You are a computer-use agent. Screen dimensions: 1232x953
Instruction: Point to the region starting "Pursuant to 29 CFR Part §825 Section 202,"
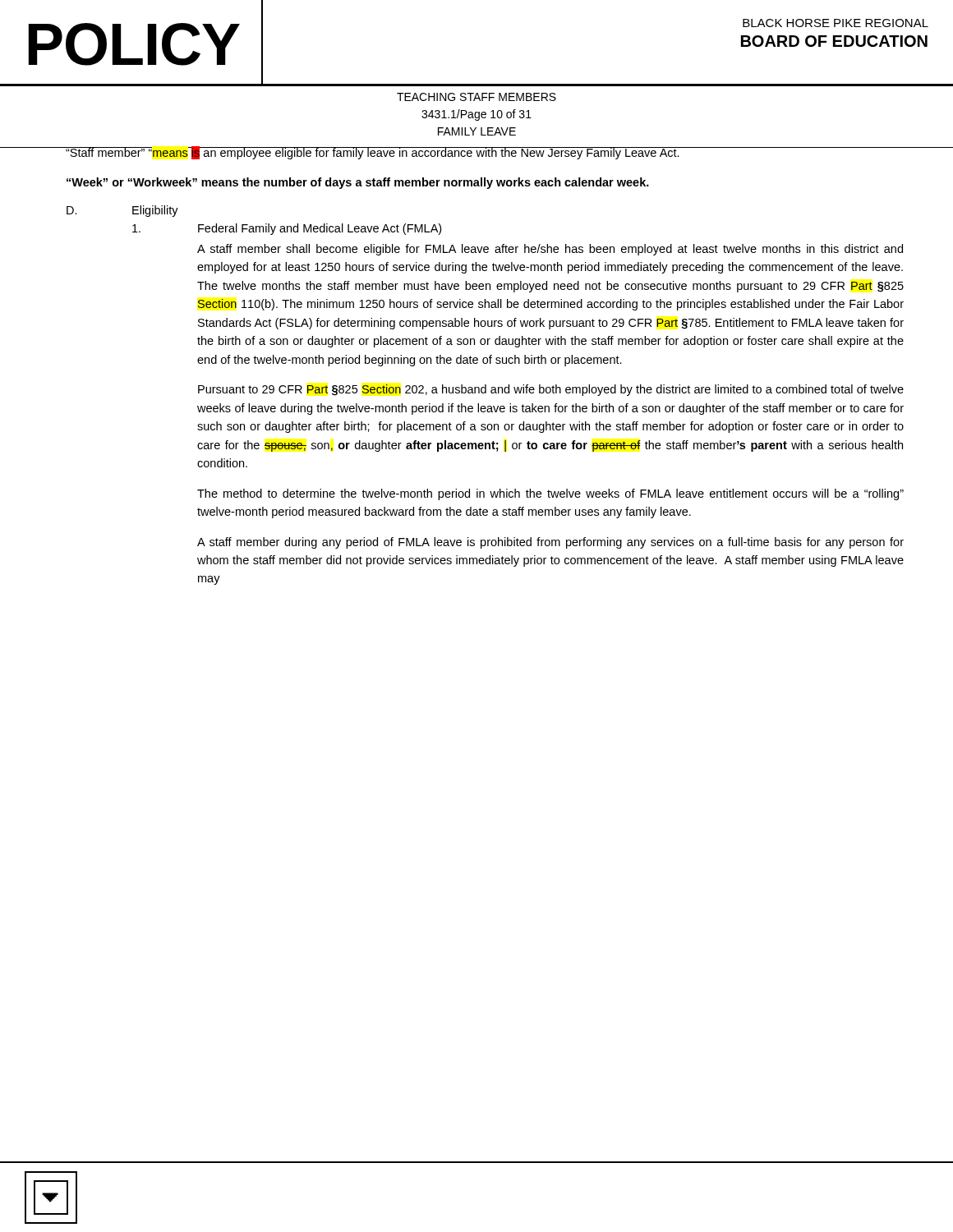550,426
